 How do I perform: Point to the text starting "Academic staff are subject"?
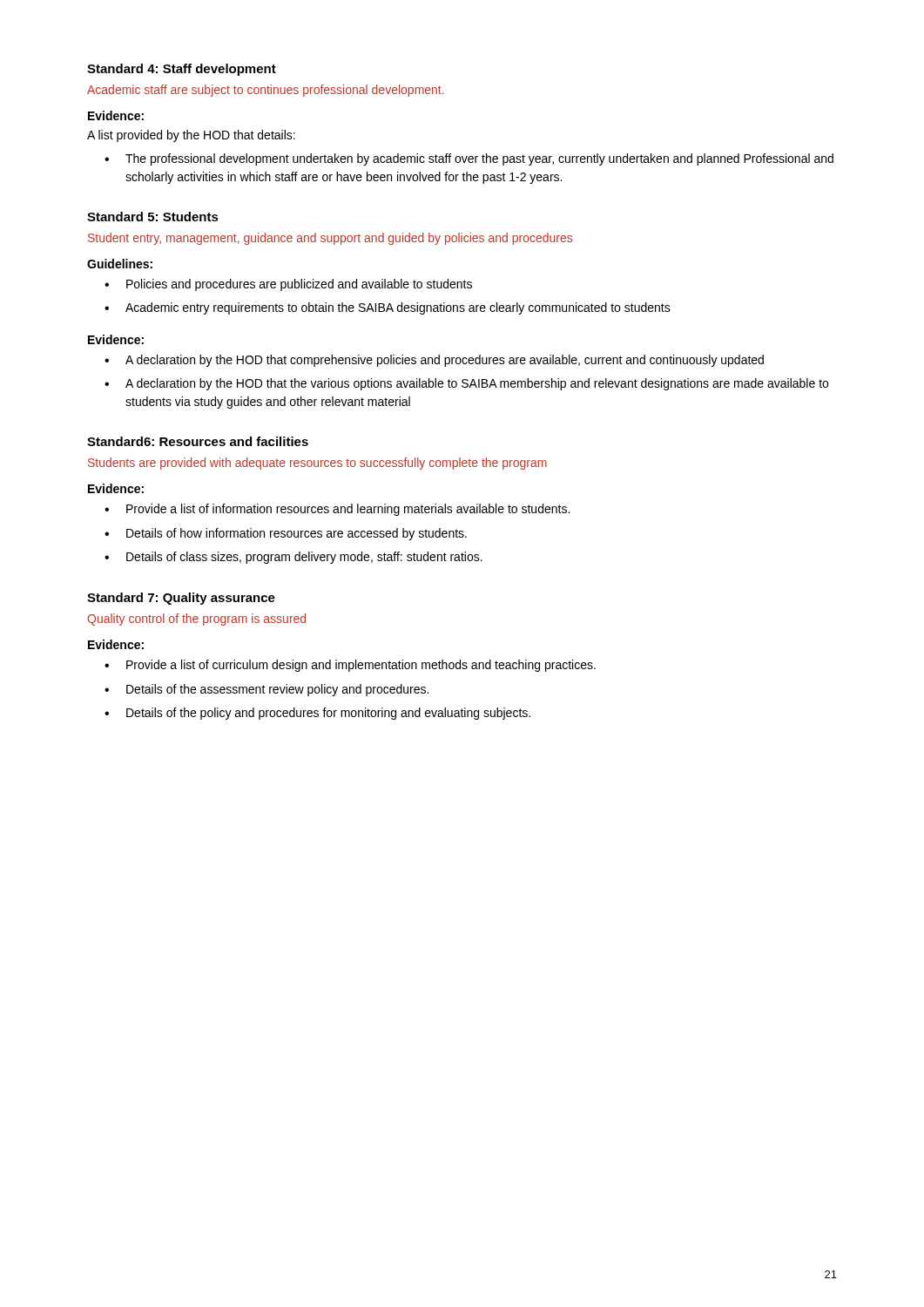pos(266,90)
